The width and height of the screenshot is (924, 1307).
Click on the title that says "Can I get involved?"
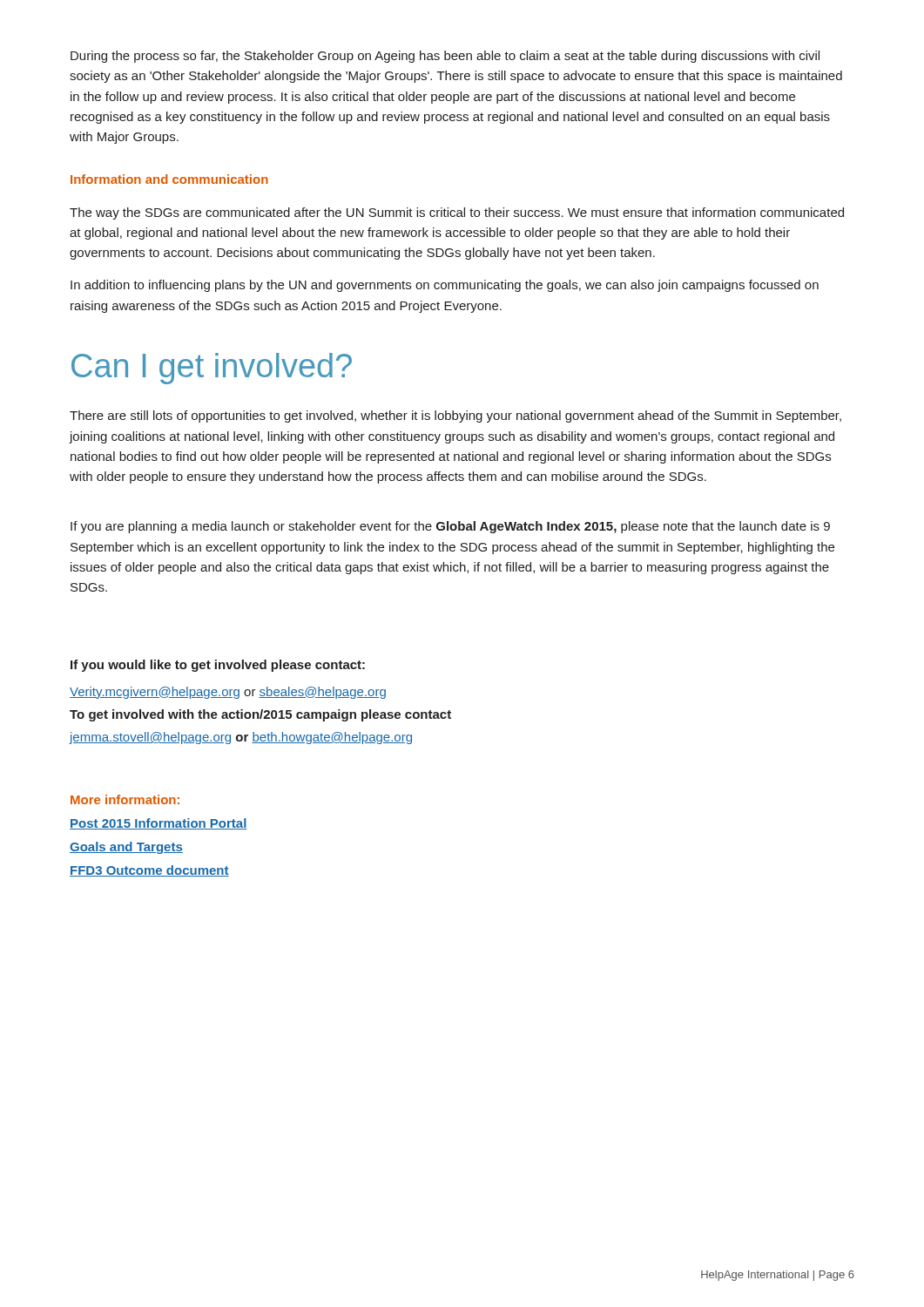point(212,369)
